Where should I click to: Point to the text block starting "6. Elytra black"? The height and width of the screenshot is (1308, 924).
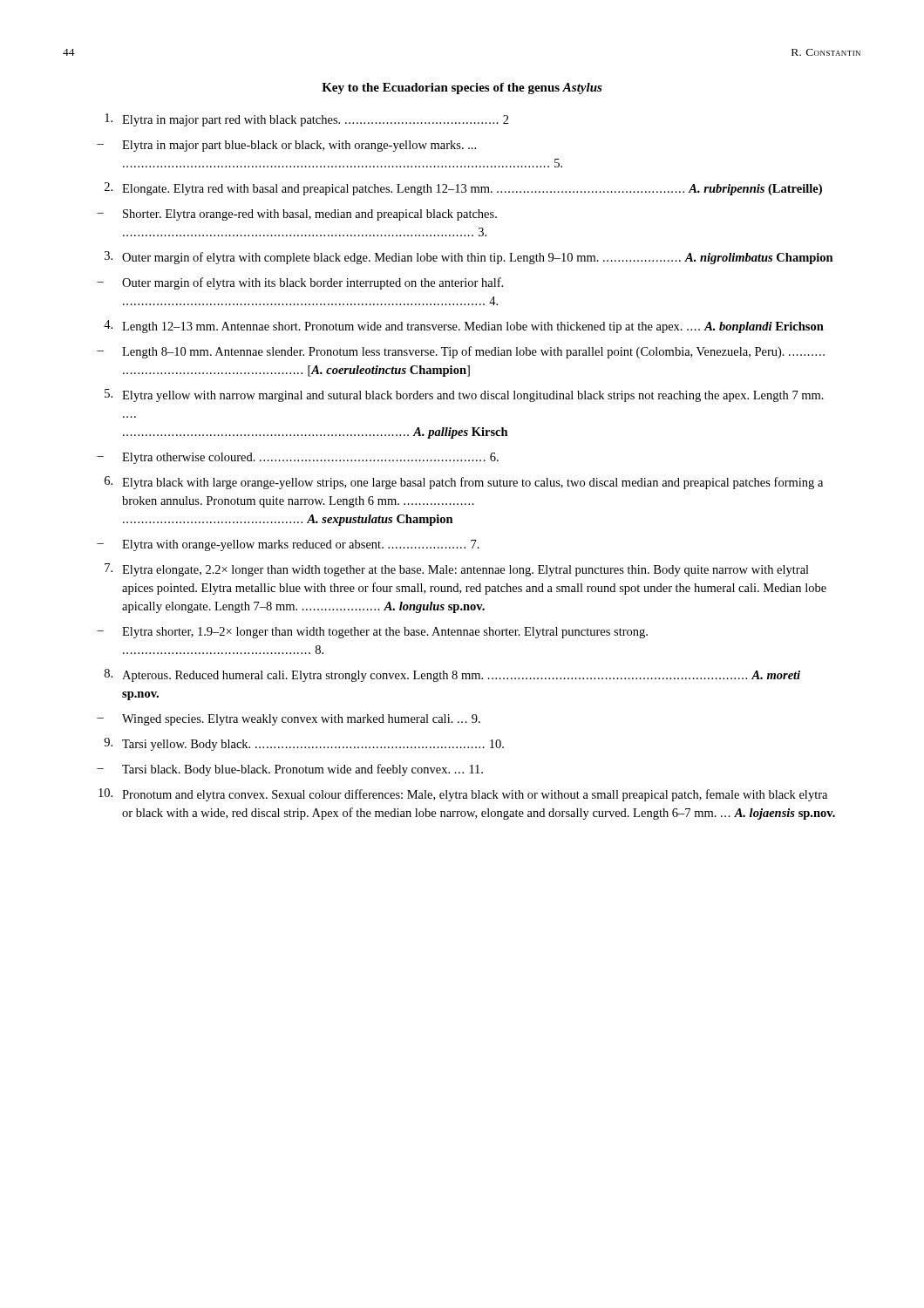pos(462,505)
